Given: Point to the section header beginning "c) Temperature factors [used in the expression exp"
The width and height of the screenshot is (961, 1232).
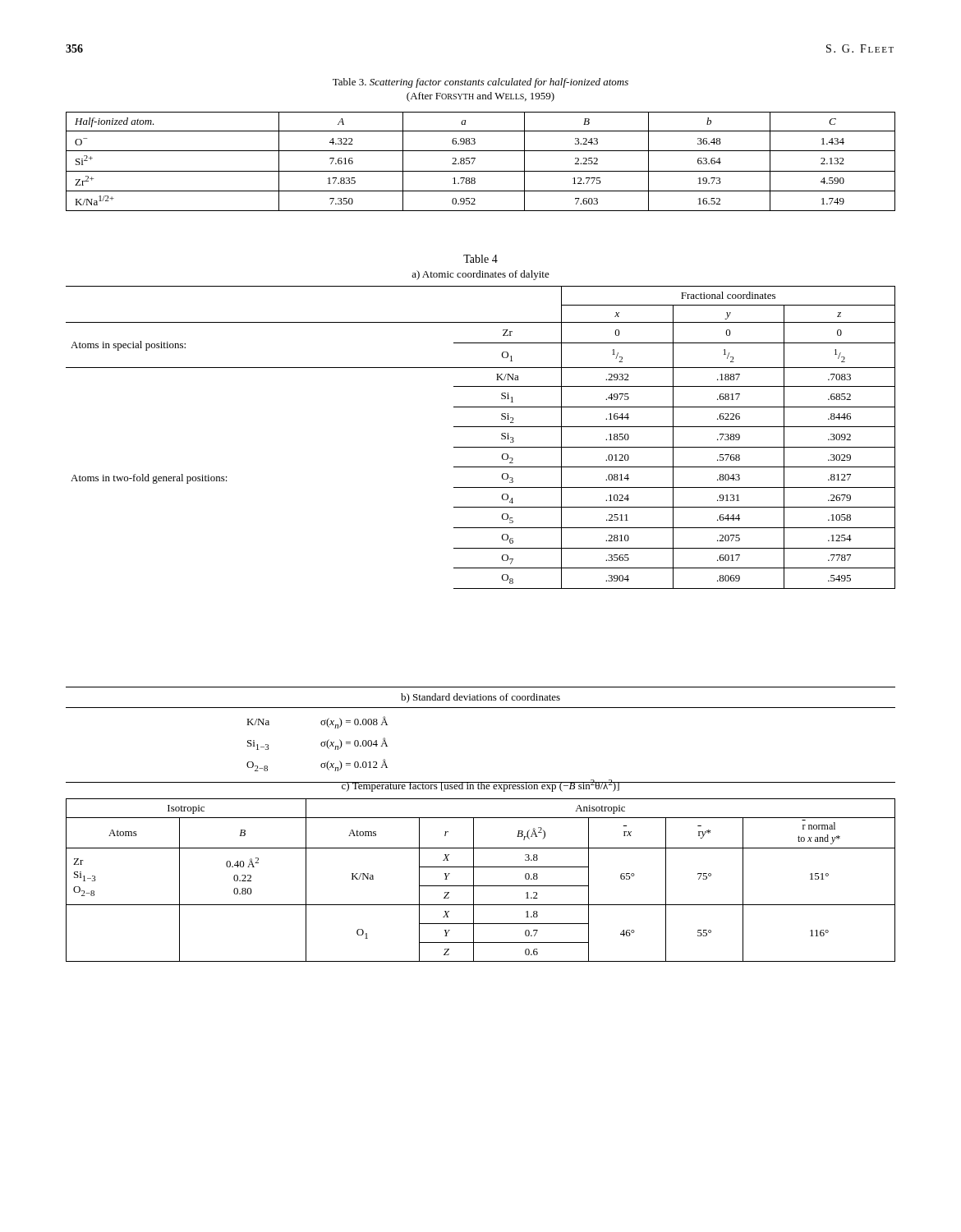Looking at the screenshot, I should [480, 785].
